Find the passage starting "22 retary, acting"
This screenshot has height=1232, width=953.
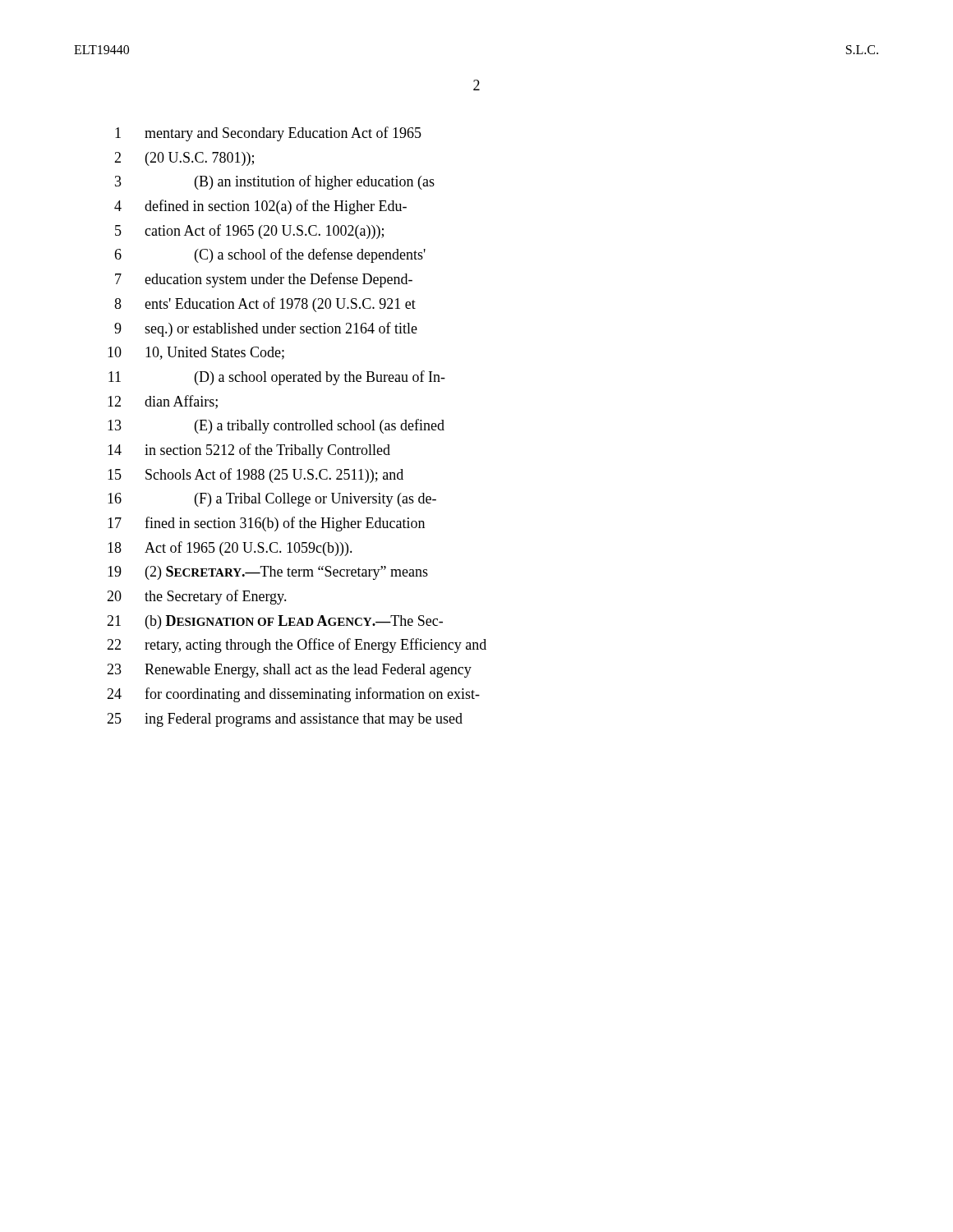(476, 646)
